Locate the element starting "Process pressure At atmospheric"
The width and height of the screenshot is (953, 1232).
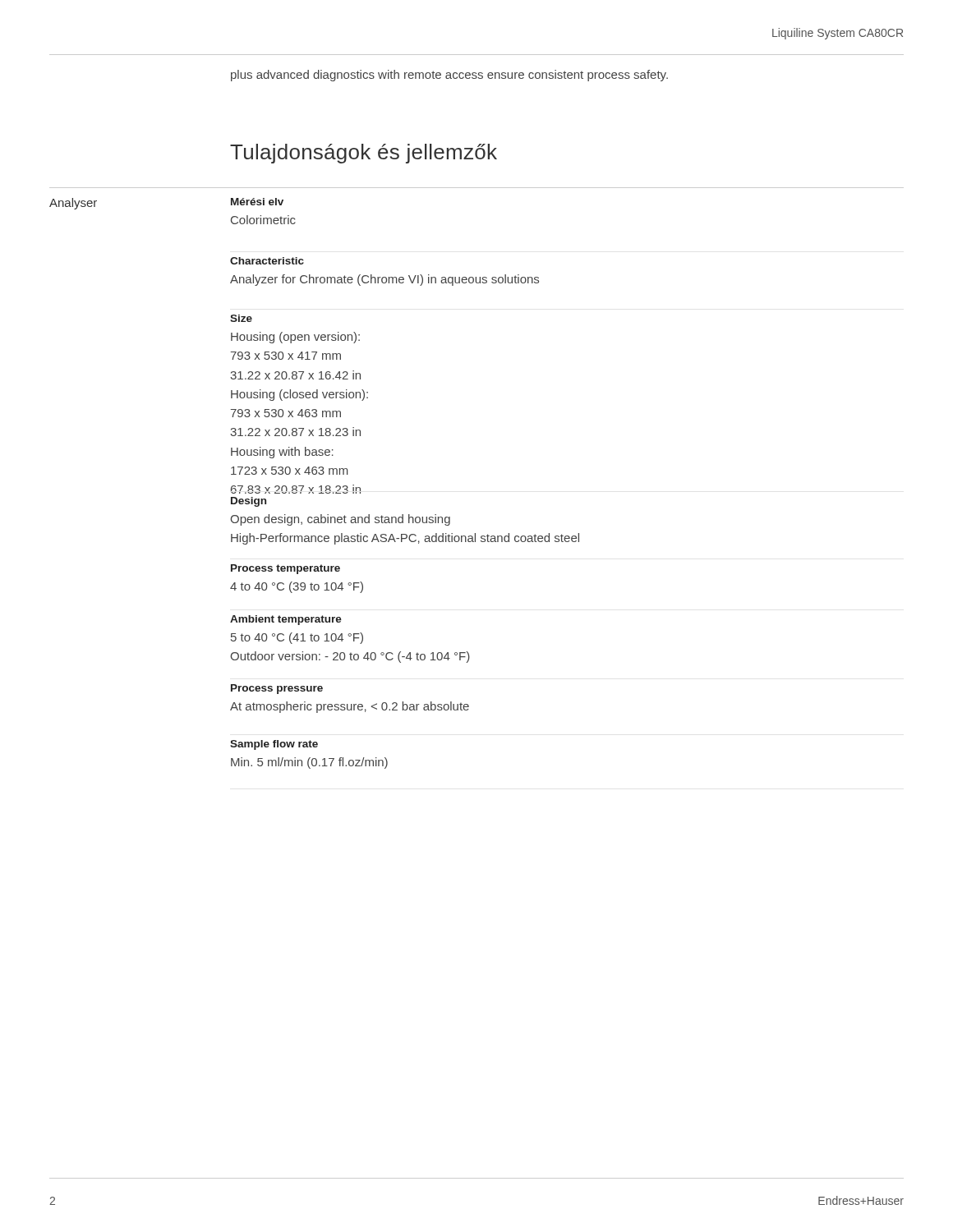tap(277, 689)
